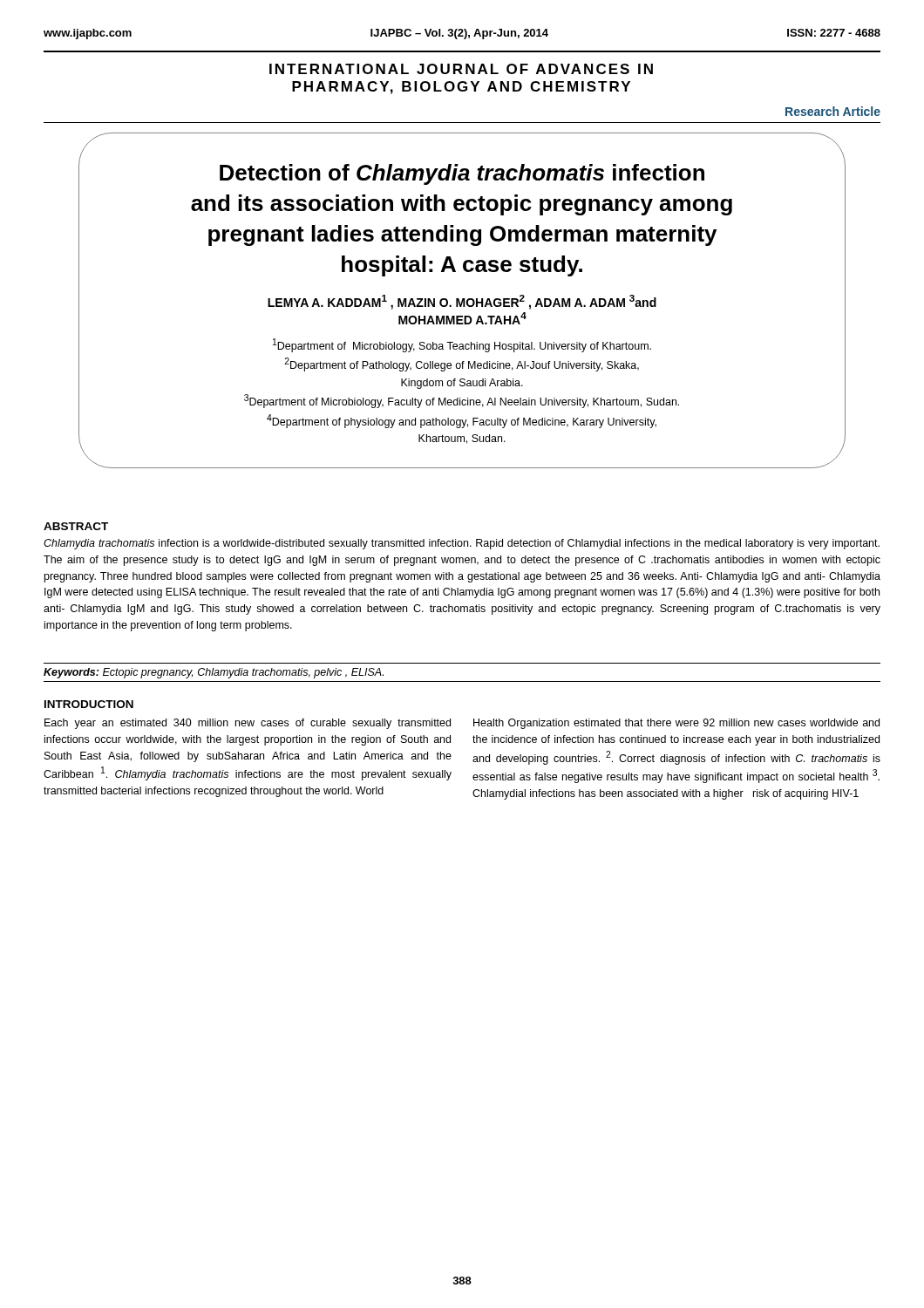The height and width of the screenshot is (1308, 924).
Task: Click on the region starting "Keywords: Ectopic pregnancy, Chlamydia"
Action: click(214, 672)
